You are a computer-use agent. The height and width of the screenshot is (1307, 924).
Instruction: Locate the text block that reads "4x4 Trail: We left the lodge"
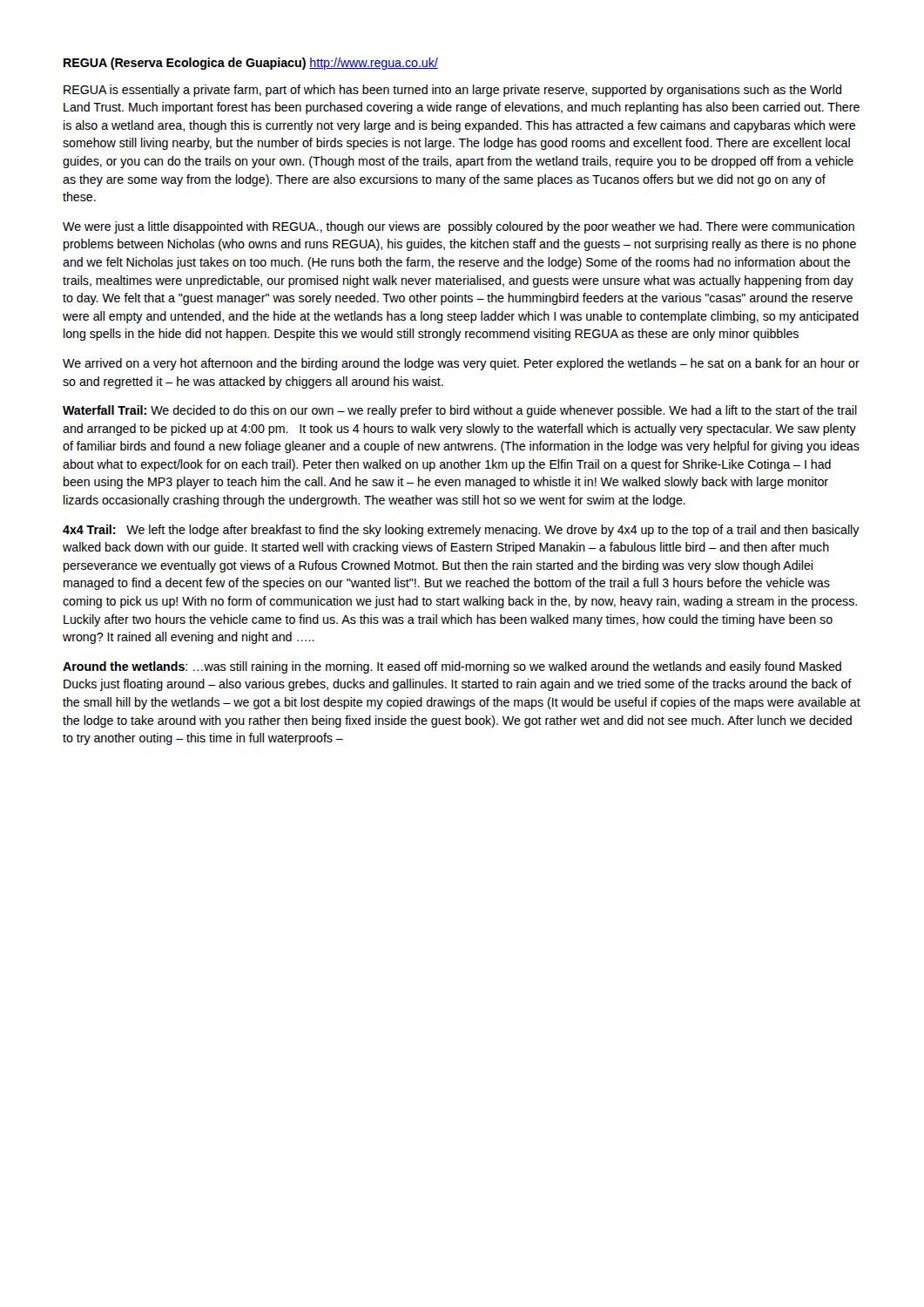pyautogui.click(x=461, y=583)
